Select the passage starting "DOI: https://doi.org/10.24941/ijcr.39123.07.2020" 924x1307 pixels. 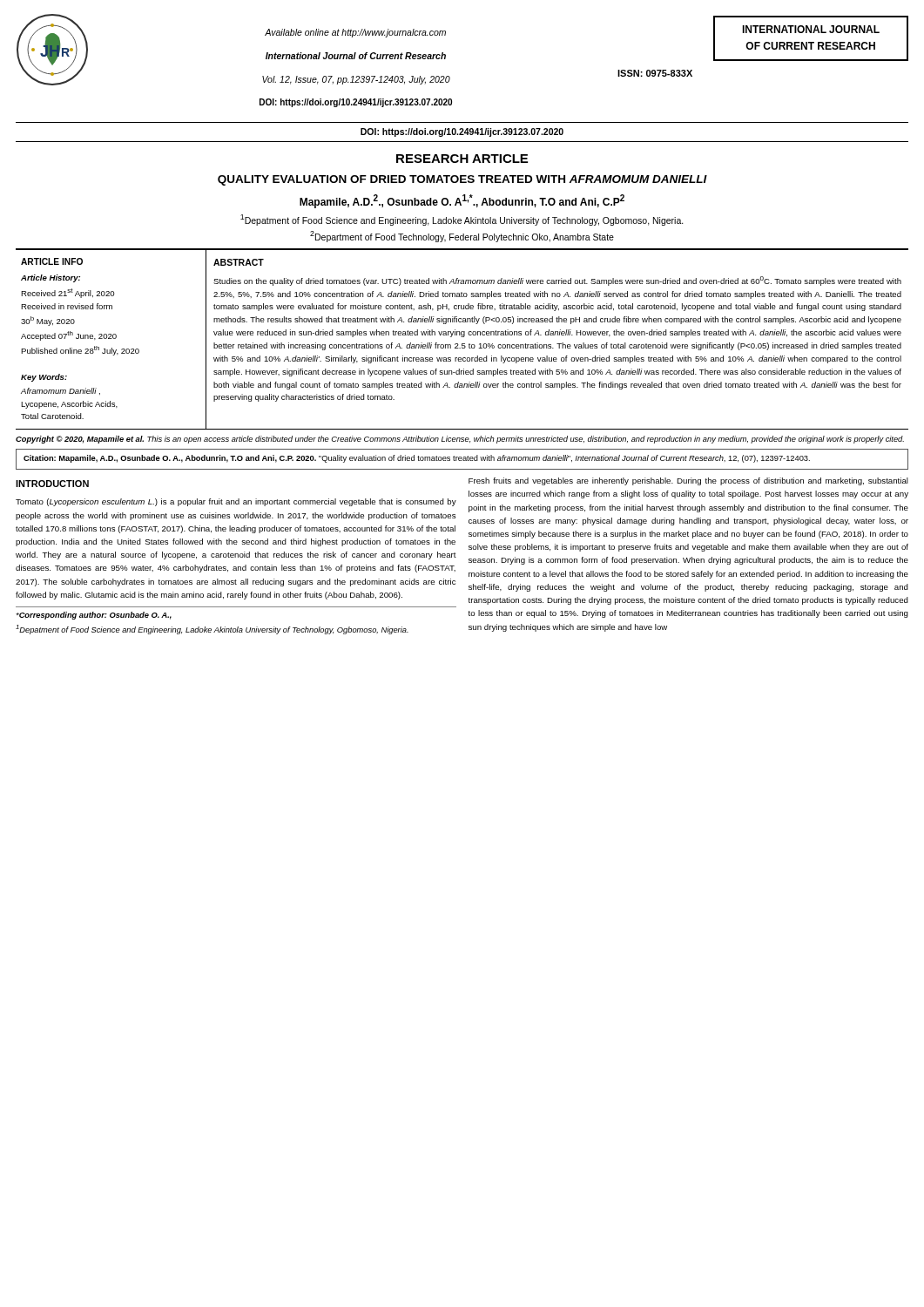pos(462,132)
